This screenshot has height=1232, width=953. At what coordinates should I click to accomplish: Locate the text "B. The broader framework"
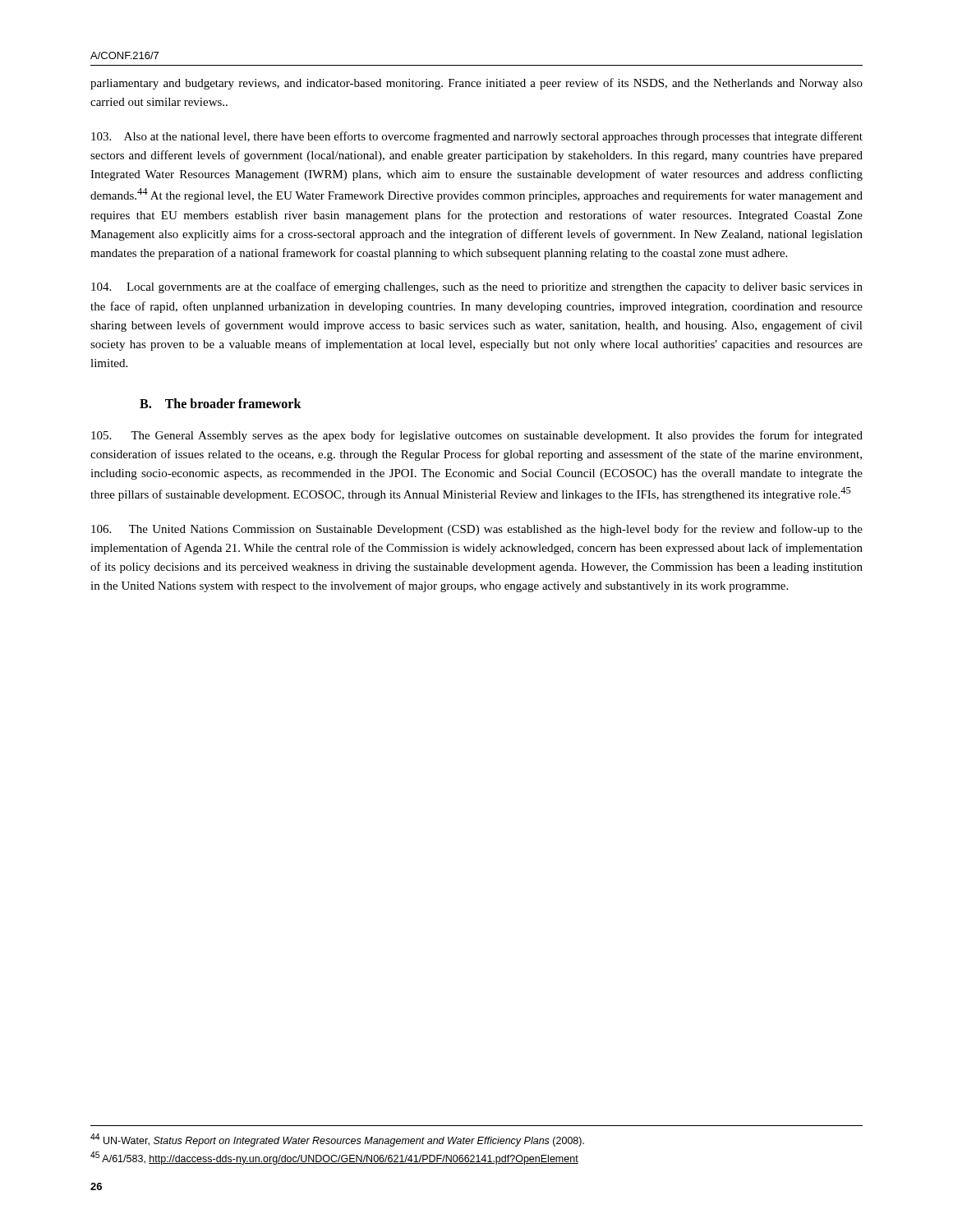[x=220, y=403]
